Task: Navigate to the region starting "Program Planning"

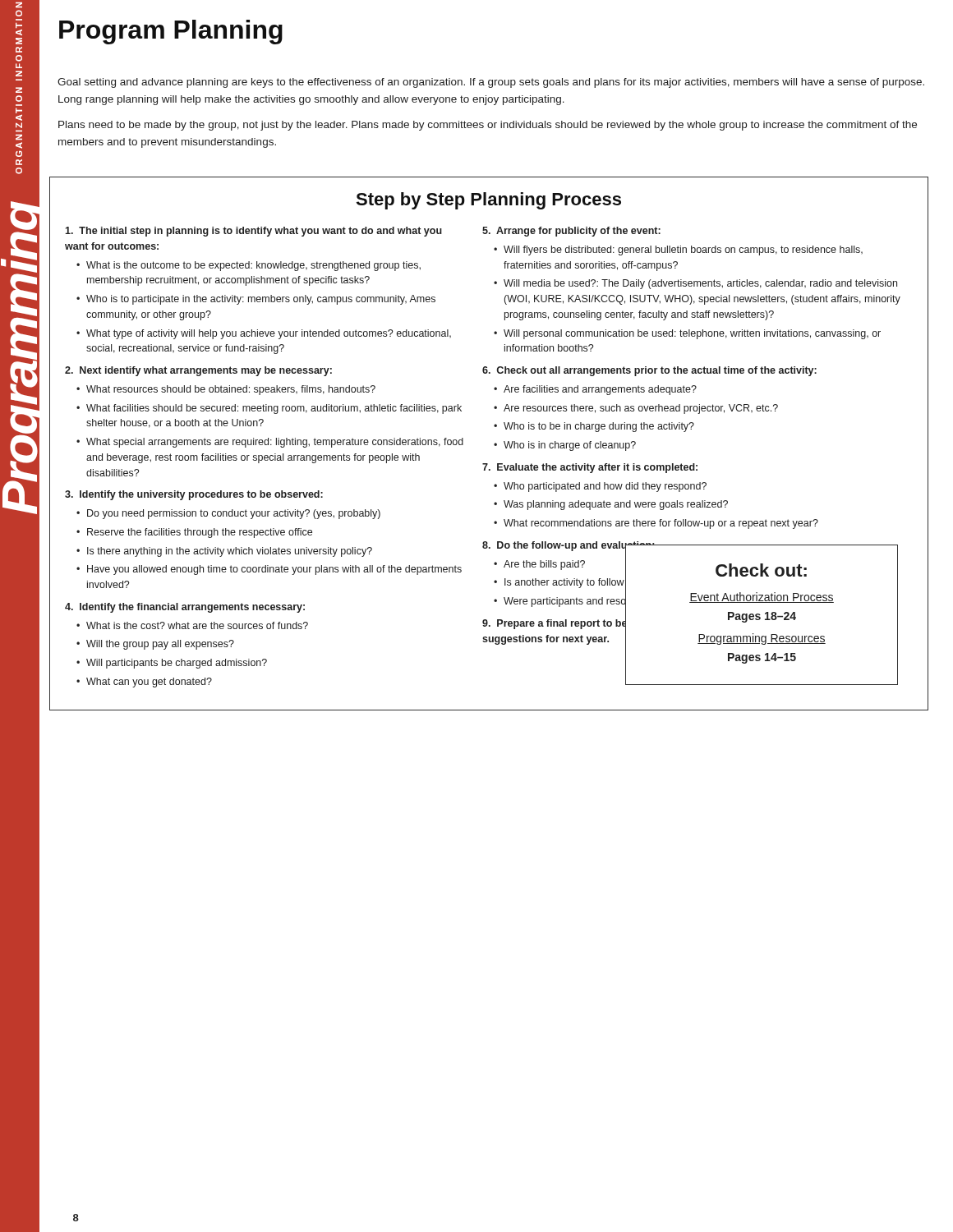Action: click(x=171, y=30)
